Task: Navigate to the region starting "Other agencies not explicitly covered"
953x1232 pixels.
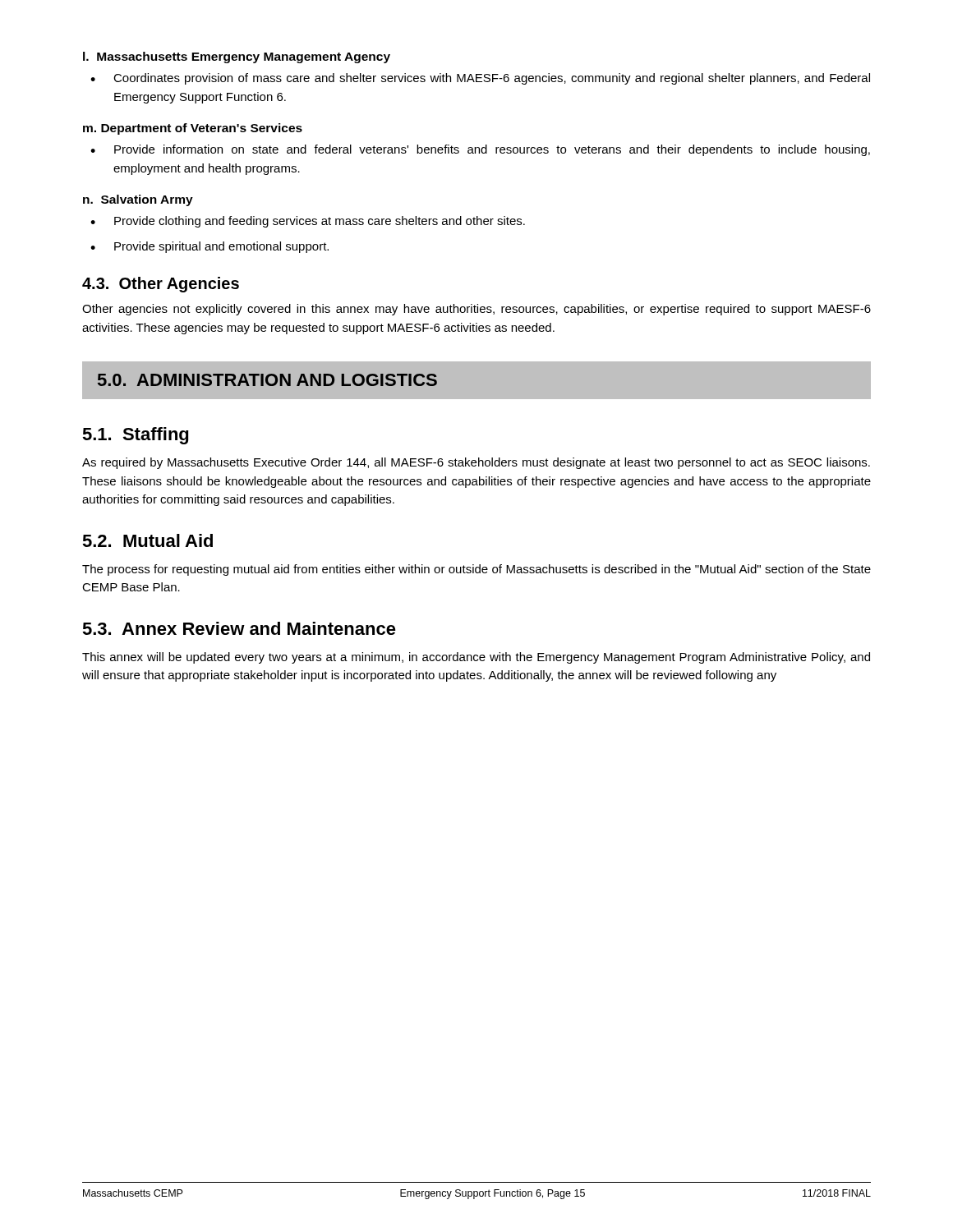Action: pos(476,318)
